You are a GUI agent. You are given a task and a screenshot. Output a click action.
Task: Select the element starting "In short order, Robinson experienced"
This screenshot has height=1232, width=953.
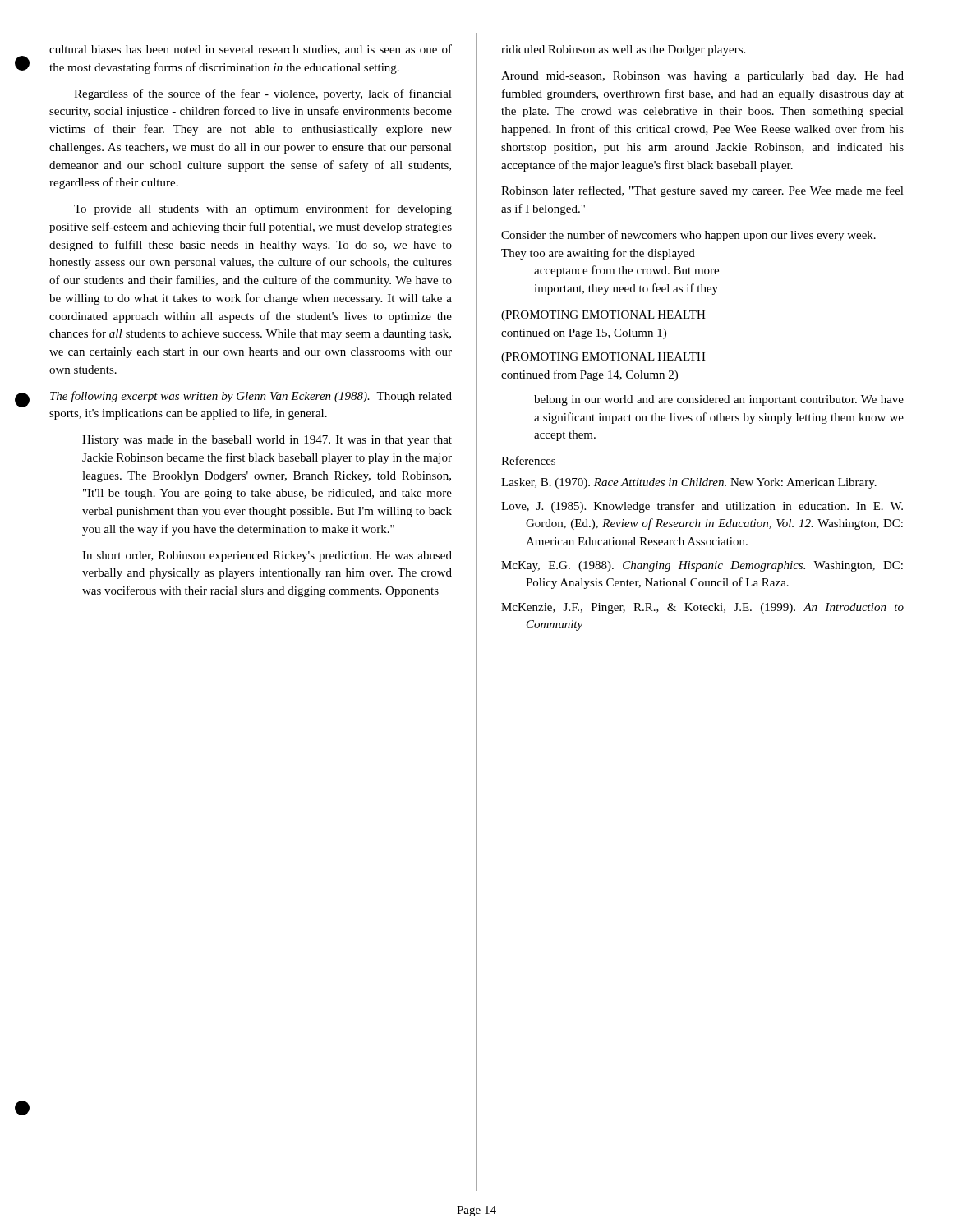coord(267,573)
